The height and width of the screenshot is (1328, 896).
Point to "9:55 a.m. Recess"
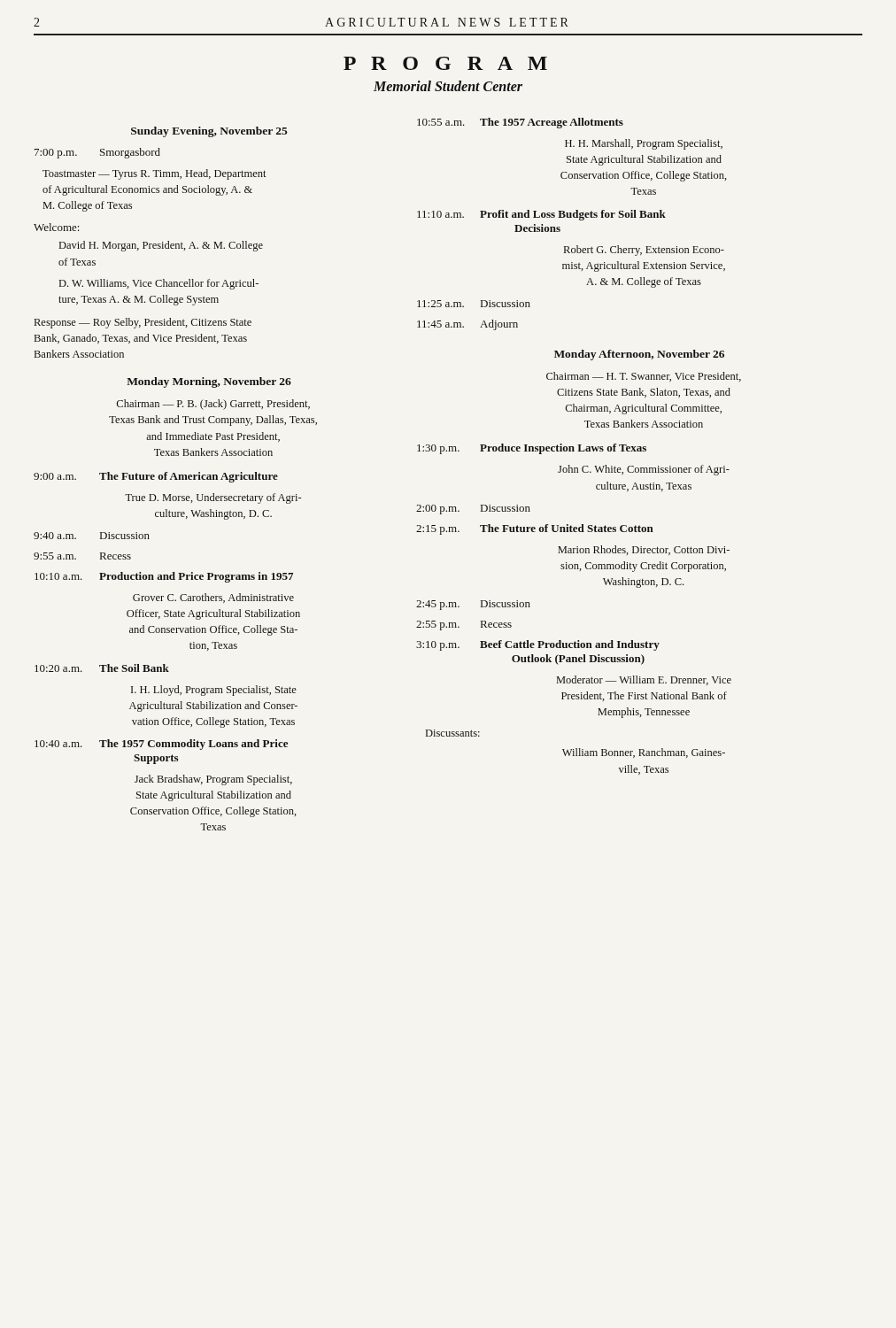[51, 556]
